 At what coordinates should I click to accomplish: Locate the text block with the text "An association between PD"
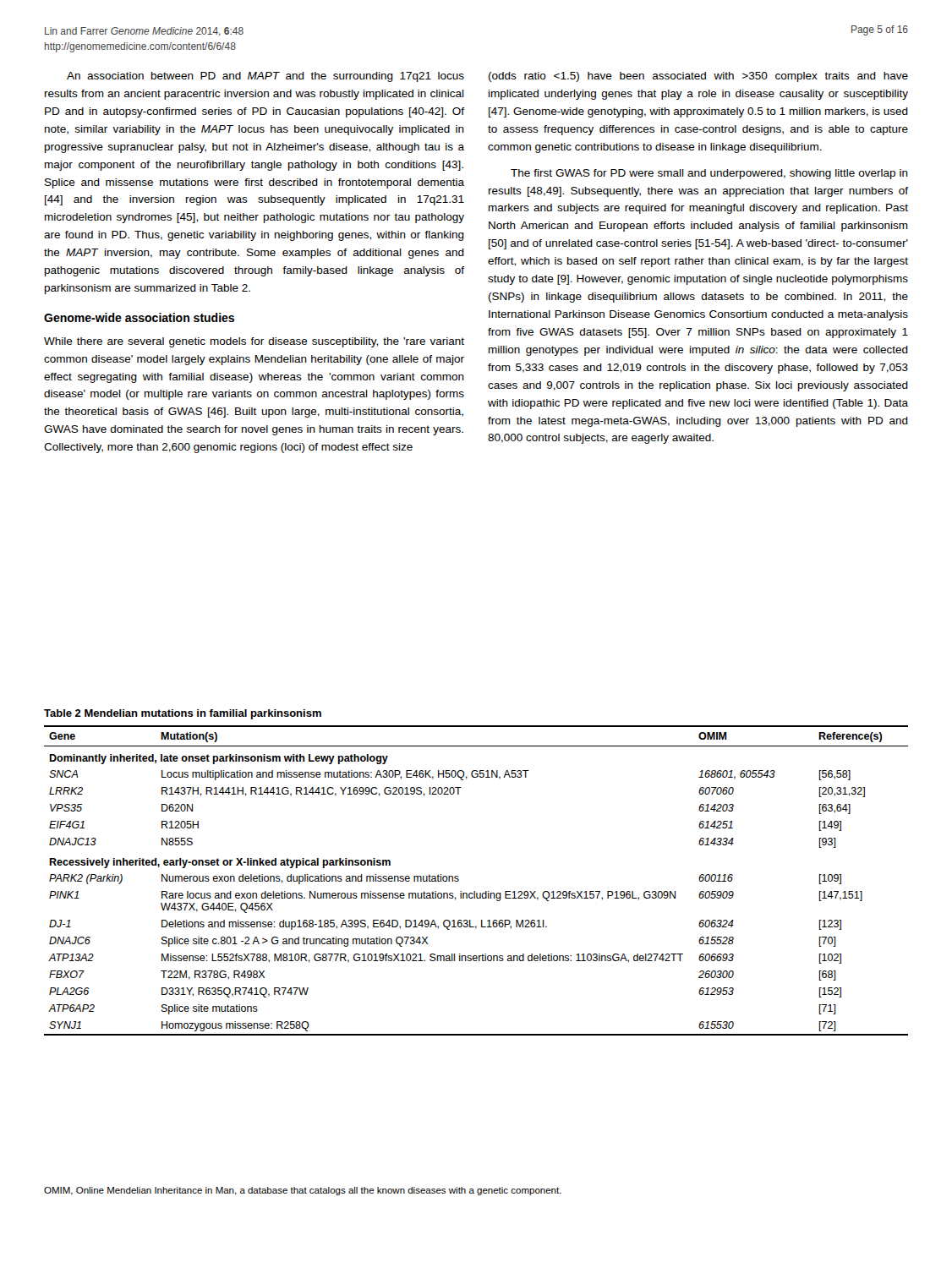click(254, 183)
